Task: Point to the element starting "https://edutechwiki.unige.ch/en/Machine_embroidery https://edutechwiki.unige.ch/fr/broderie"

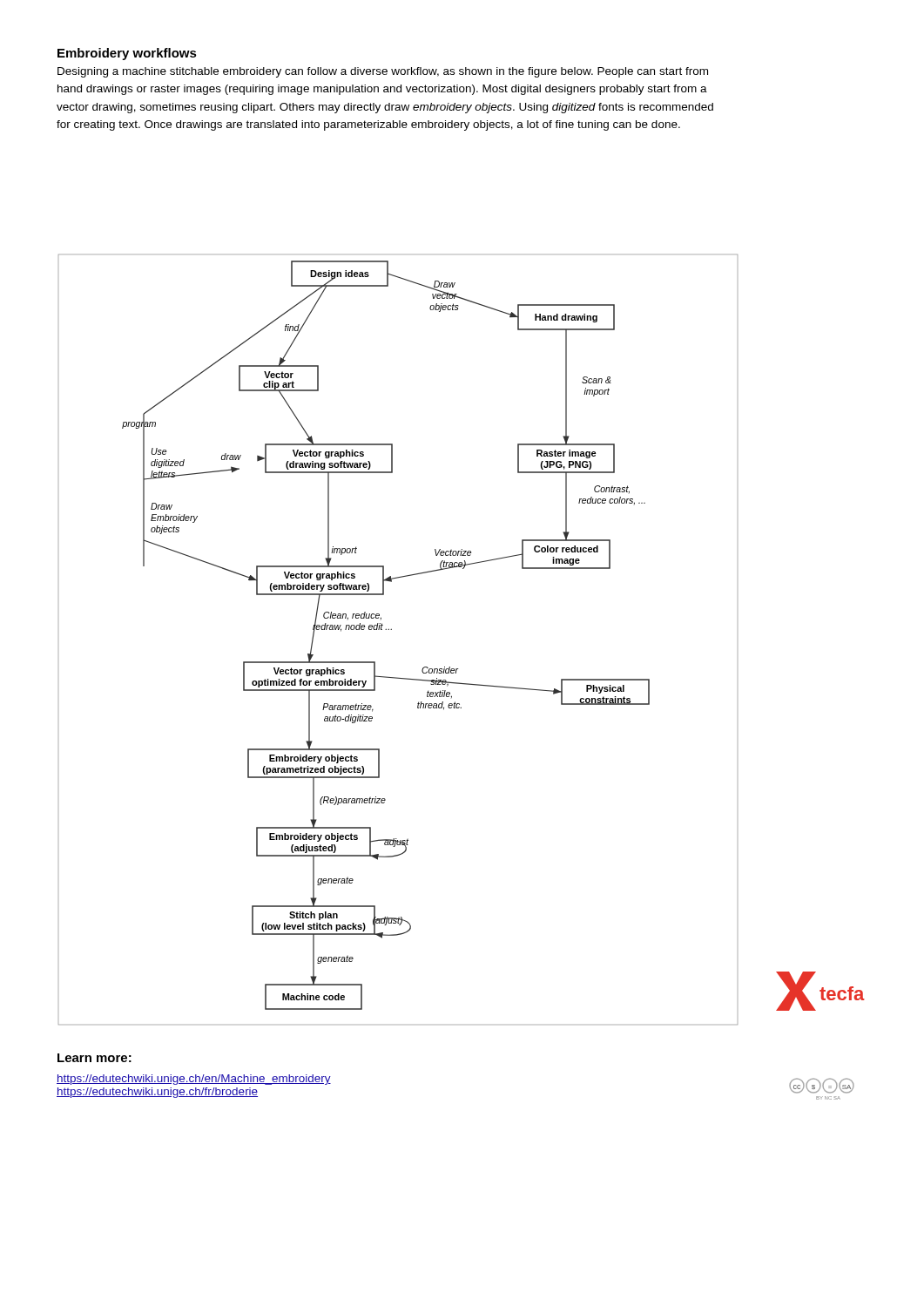Action: (x=194, y=1085)
